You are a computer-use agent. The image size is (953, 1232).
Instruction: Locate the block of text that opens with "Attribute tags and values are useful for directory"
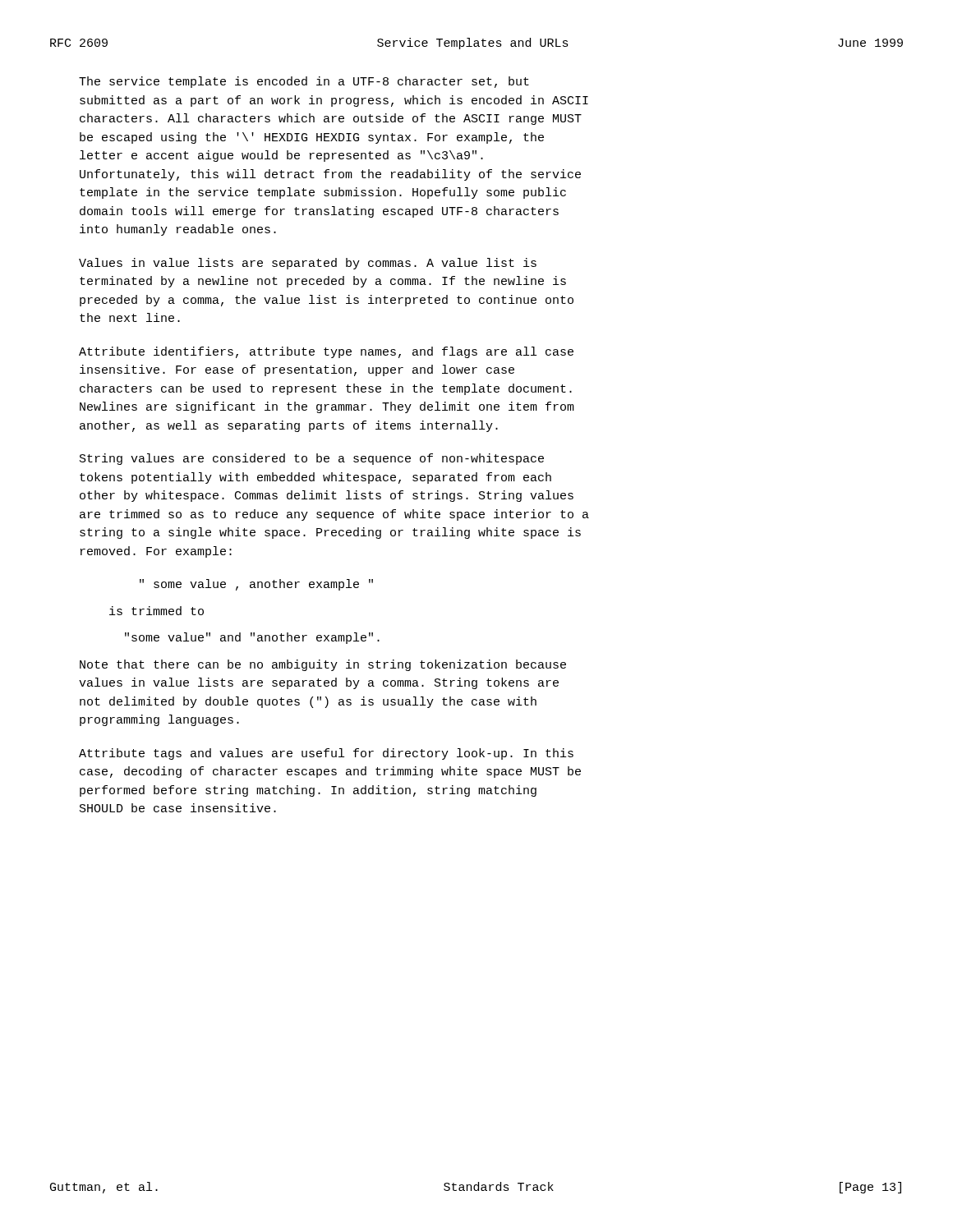[x=330, y=782]
